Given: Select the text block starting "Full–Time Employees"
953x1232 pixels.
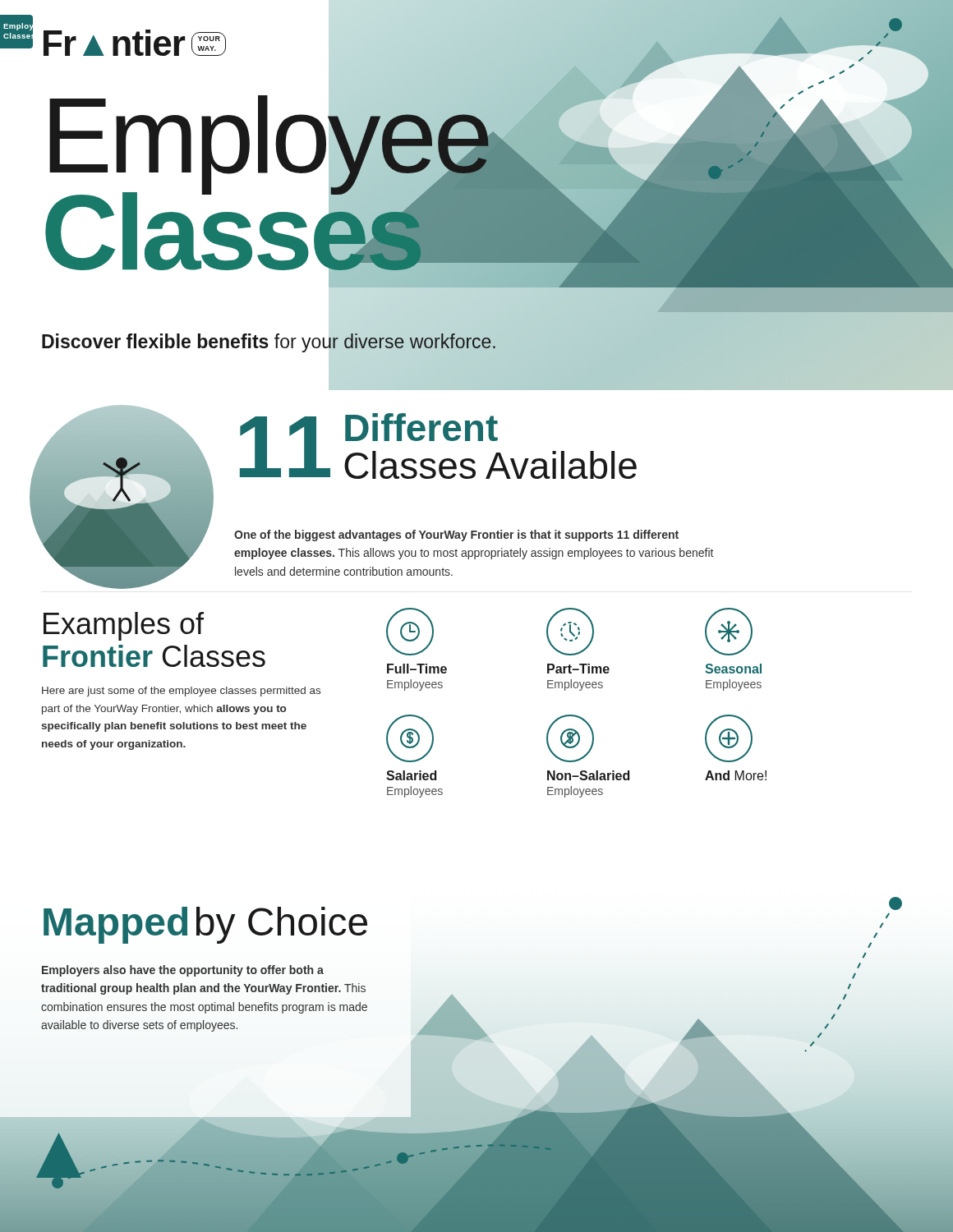Looking at the screenshot, I should 410,632.
